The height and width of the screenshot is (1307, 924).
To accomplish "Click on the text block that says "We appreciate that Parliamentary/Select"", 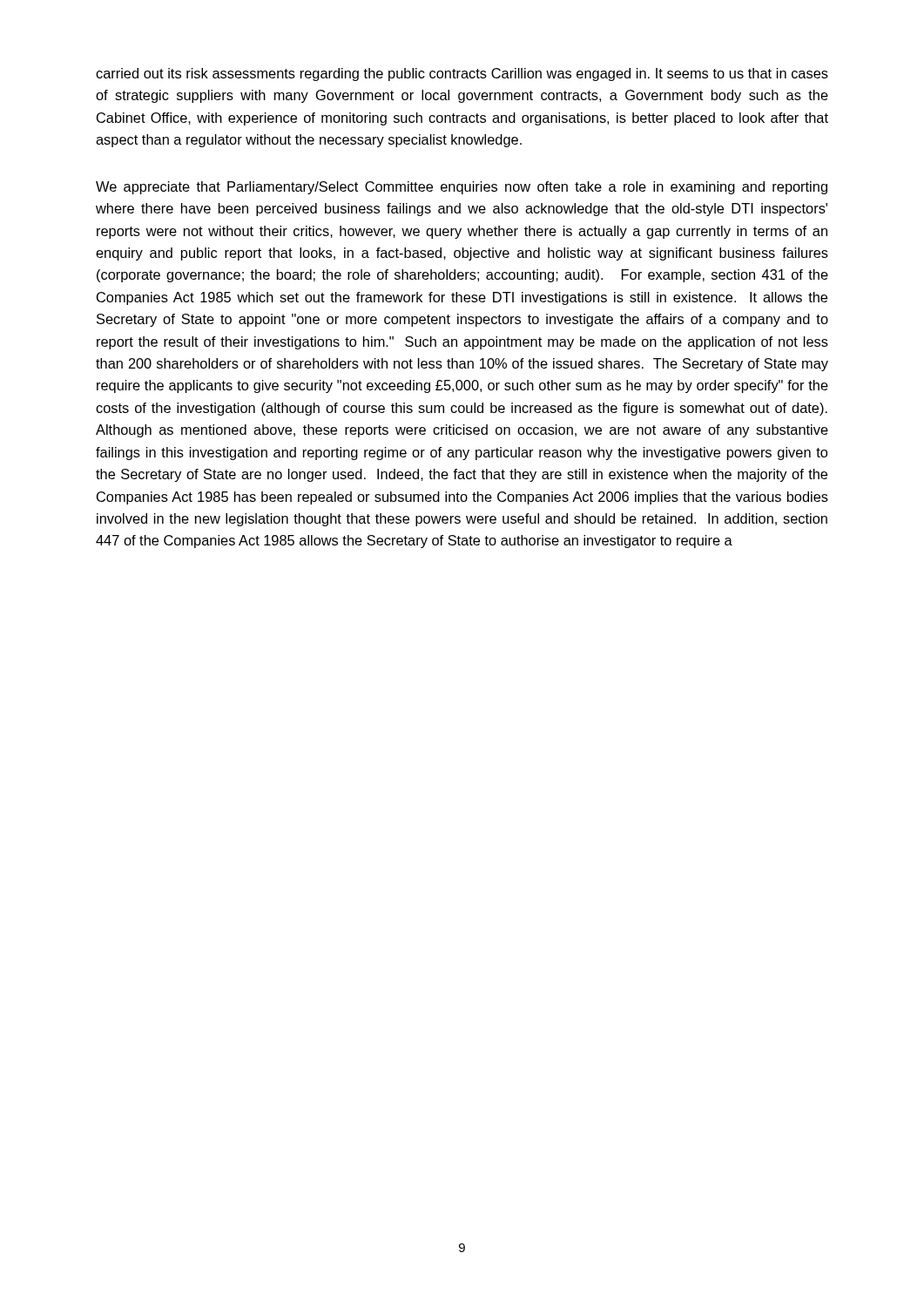I will click(x=462, y=363).
